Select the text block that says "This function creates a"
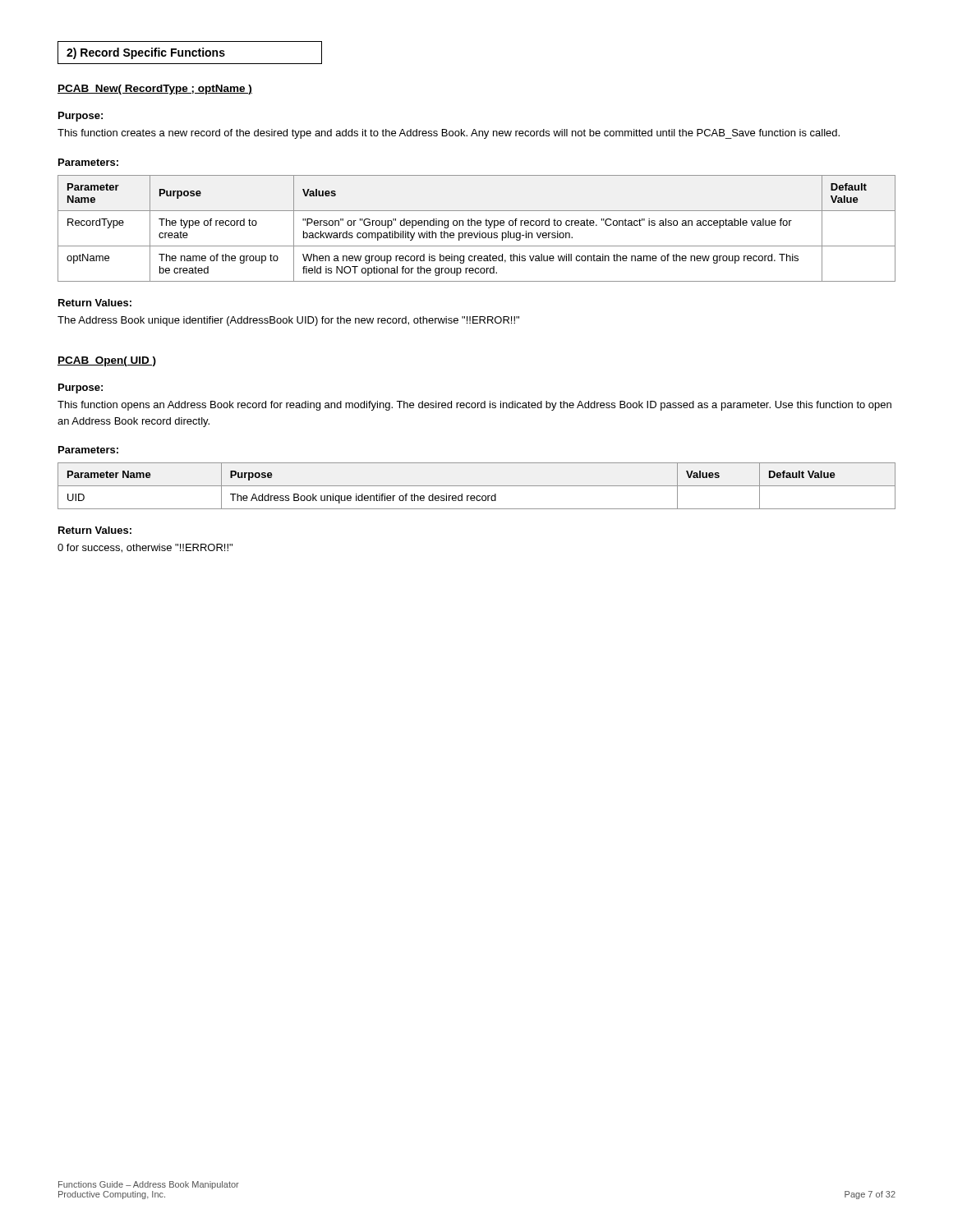The image size is (953, 1232). tap(449, 133)
